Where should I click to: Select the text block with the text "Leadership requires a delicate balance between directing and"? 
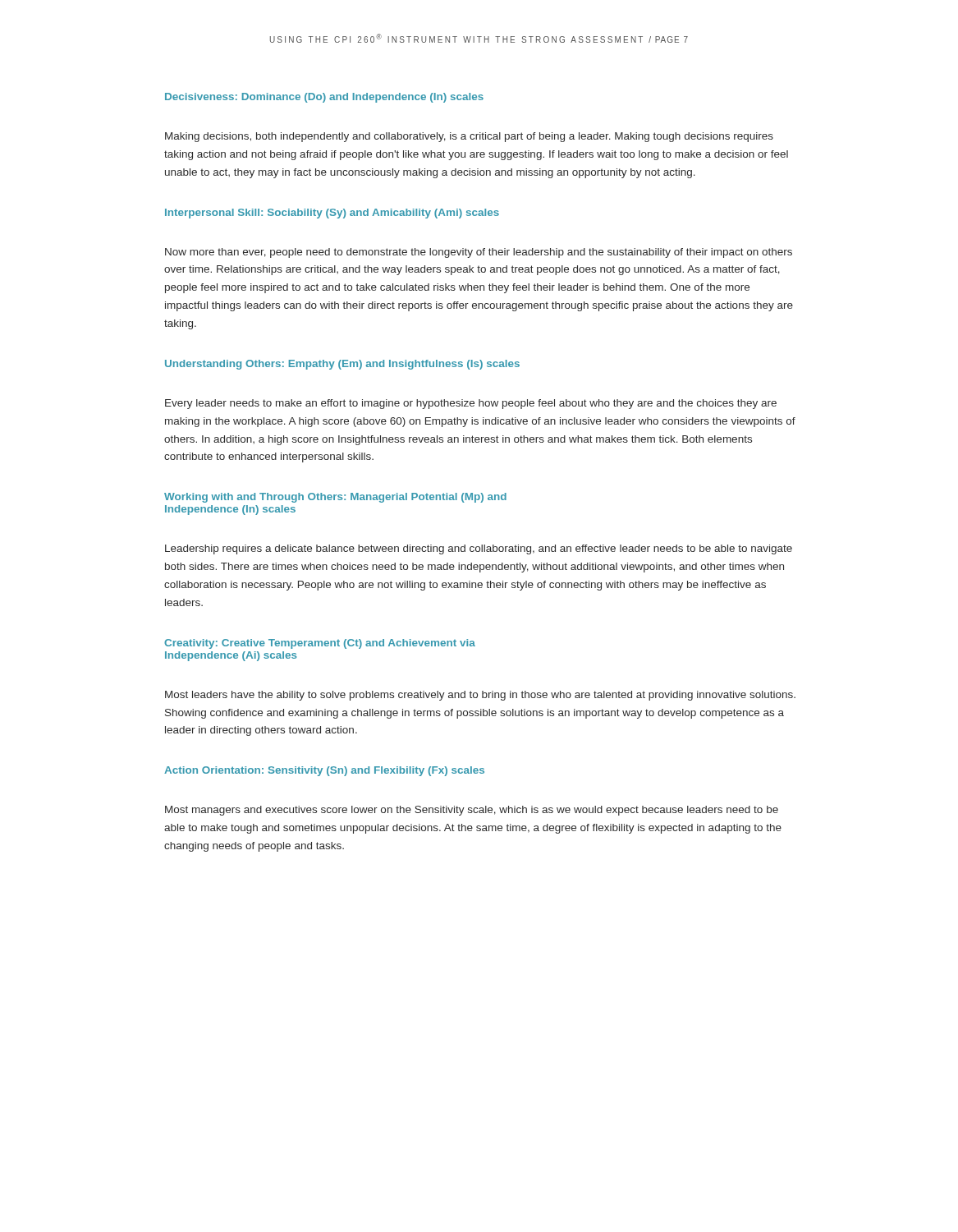480,576
